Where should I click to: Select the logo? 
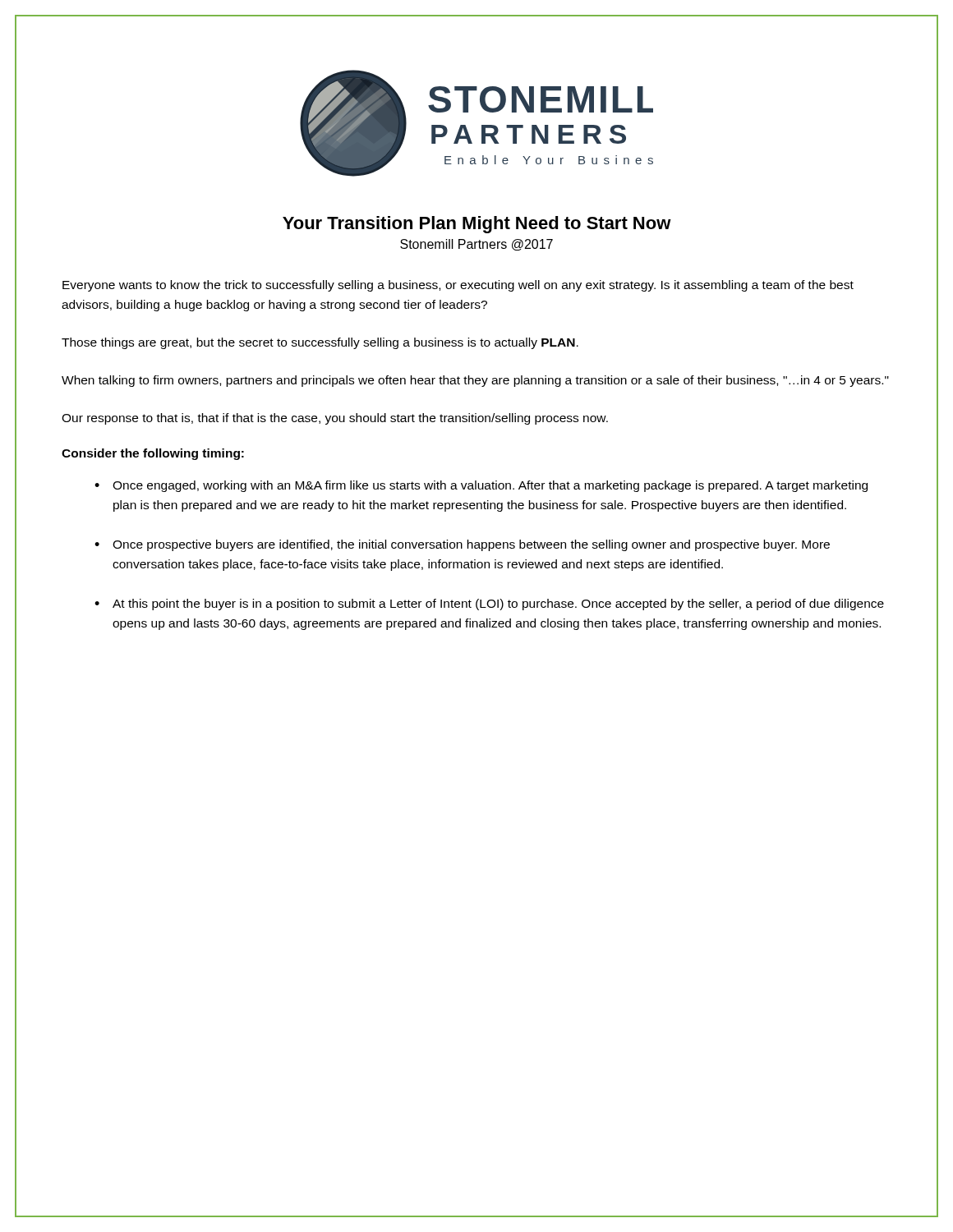(x=476, y=117)
